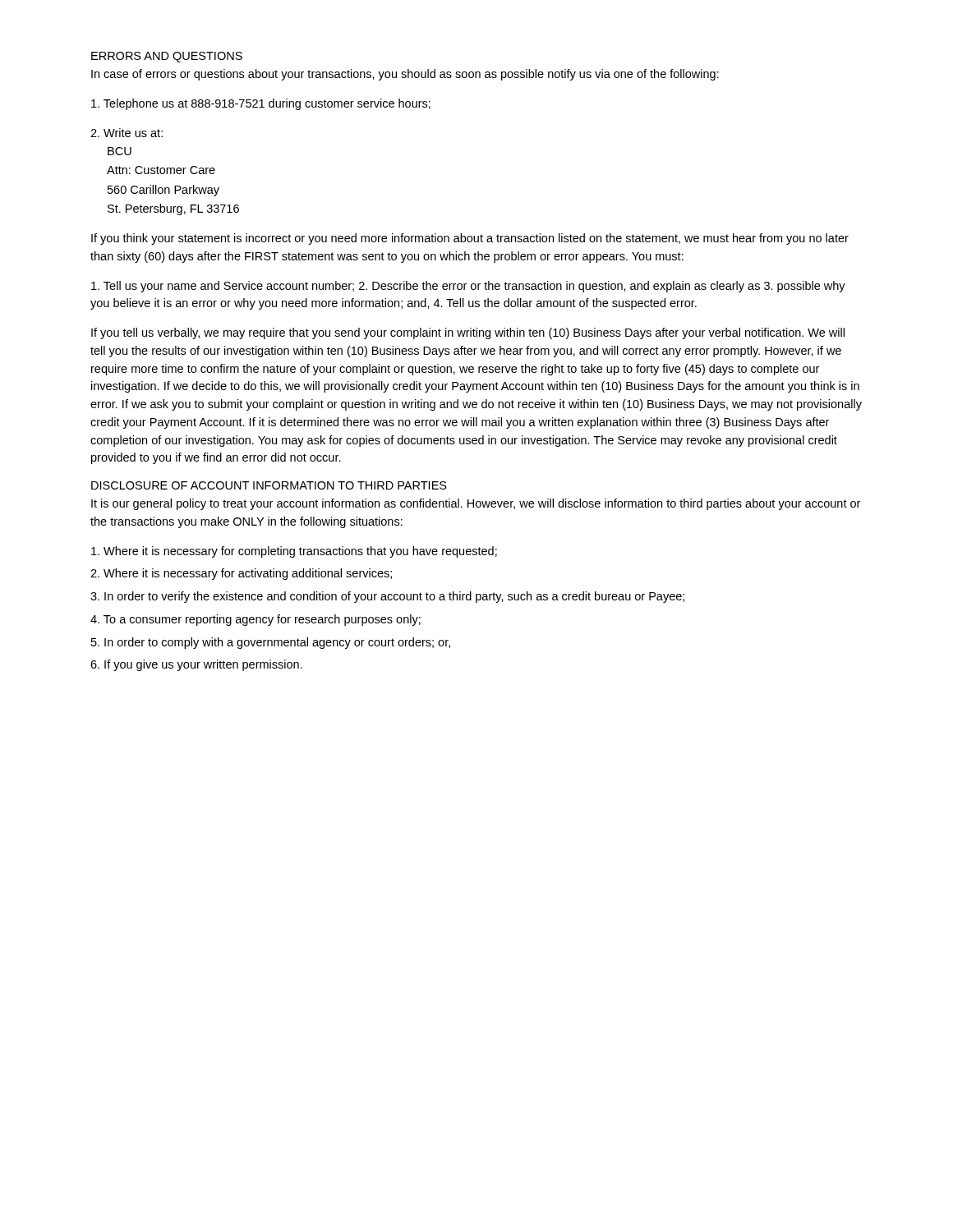
Task: Find the passage starting "Telephone us at 888-918-7521"
Action: click(x=261, y=103)
